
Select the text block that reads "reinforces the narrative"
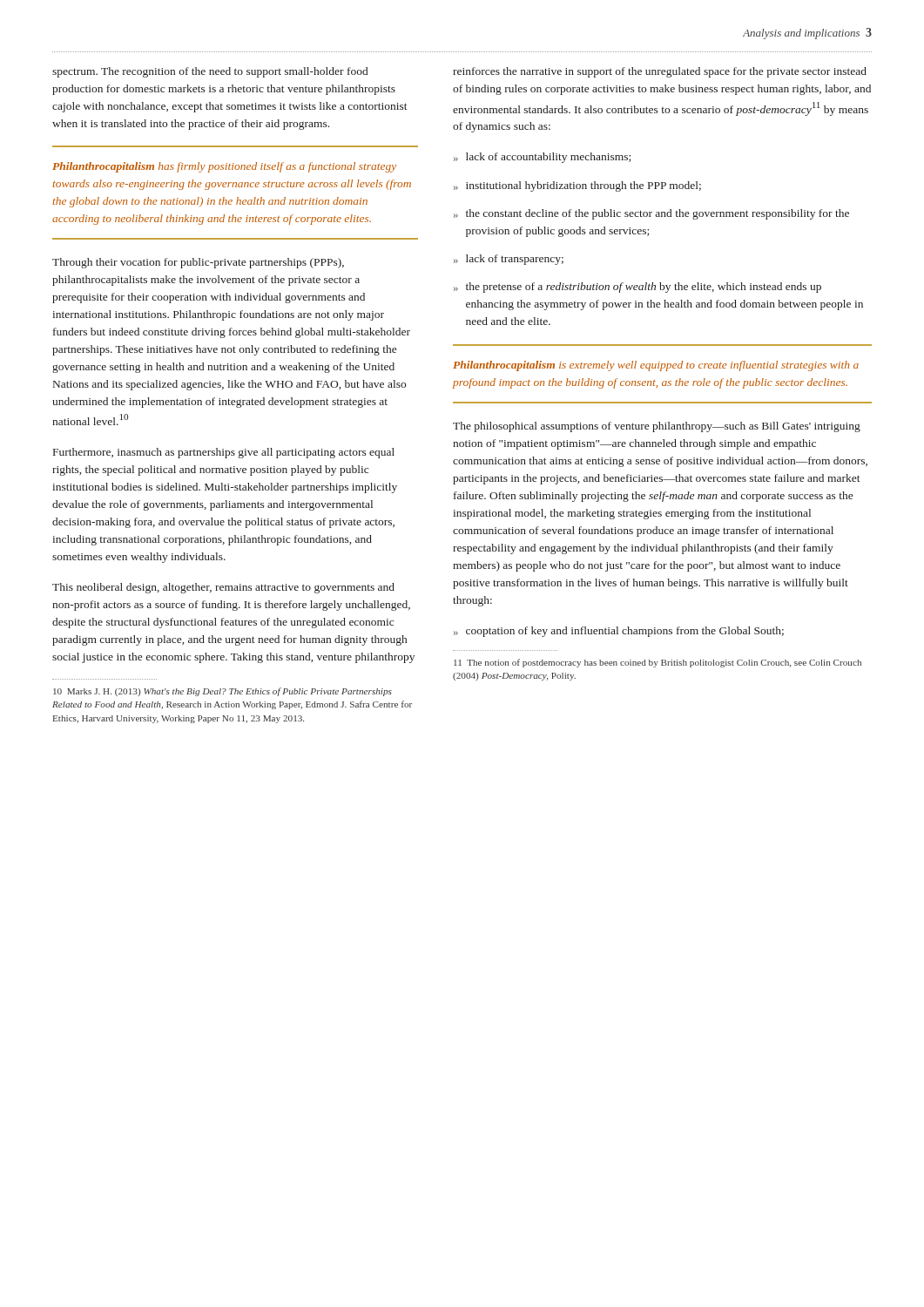tap(662, 99)
